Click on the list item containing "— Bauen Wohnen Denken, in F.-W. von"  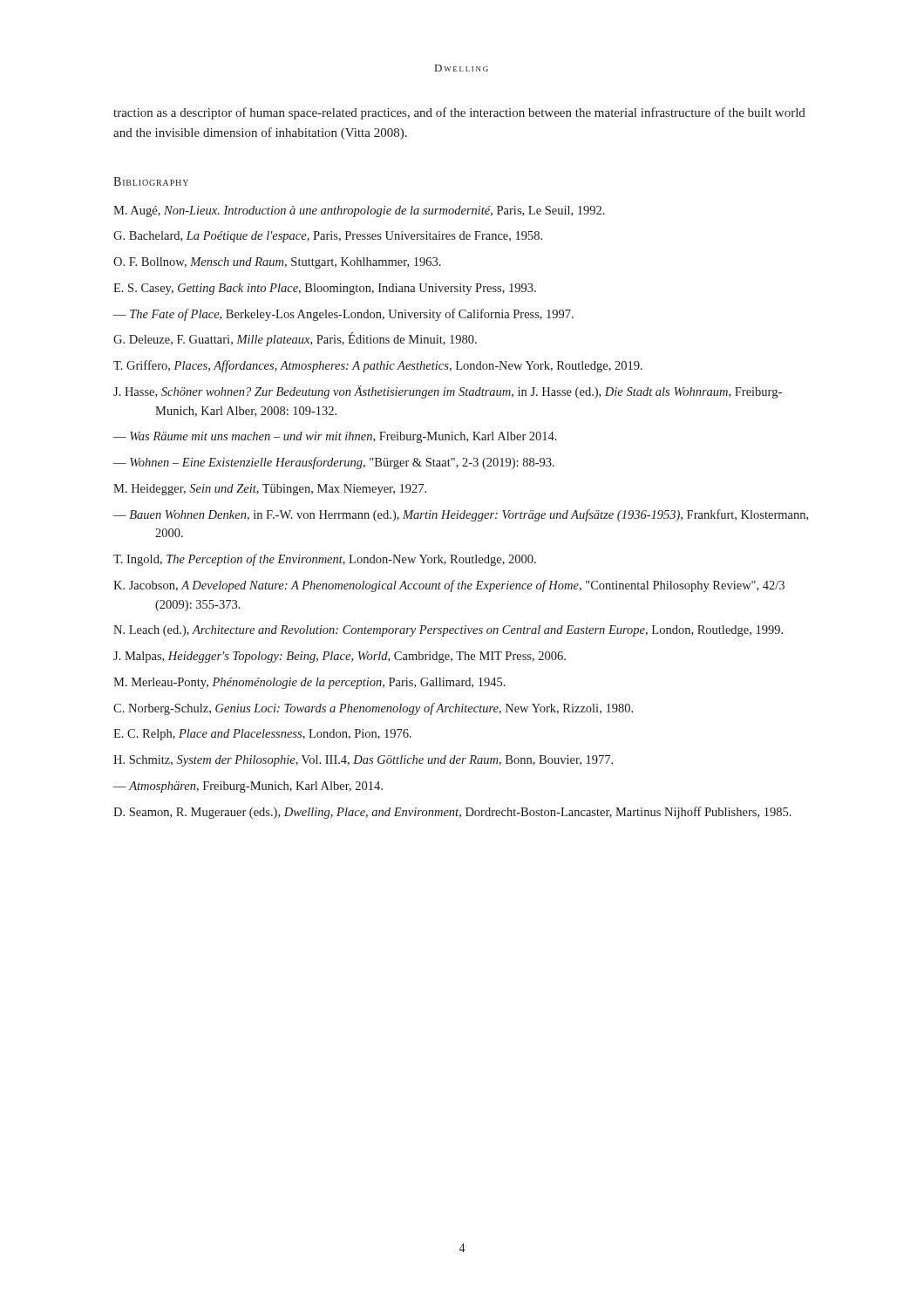(x=461, y=524)
